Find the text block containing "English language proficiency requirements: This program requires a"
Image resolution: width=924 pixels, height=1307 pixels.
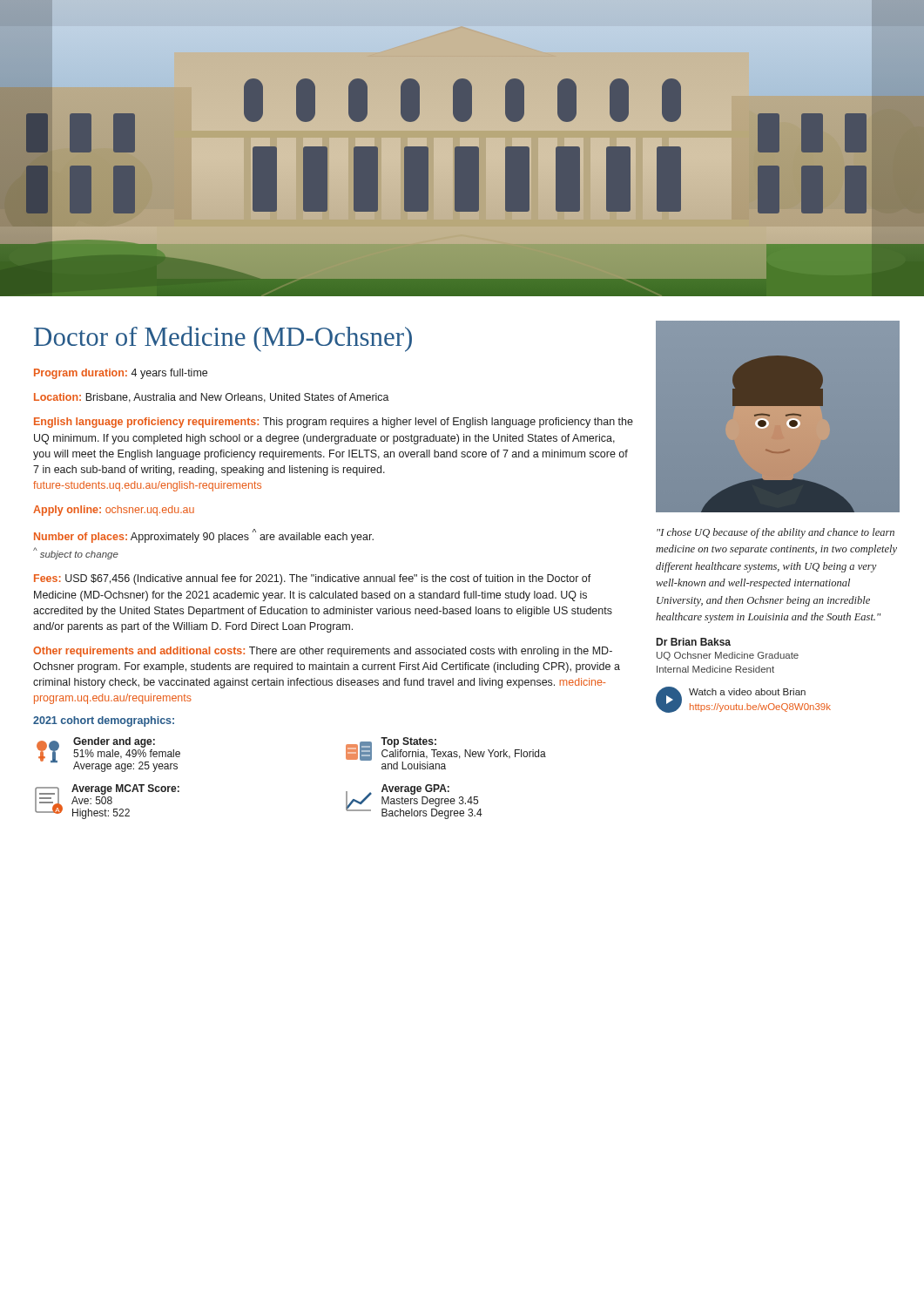coord(333,454)
